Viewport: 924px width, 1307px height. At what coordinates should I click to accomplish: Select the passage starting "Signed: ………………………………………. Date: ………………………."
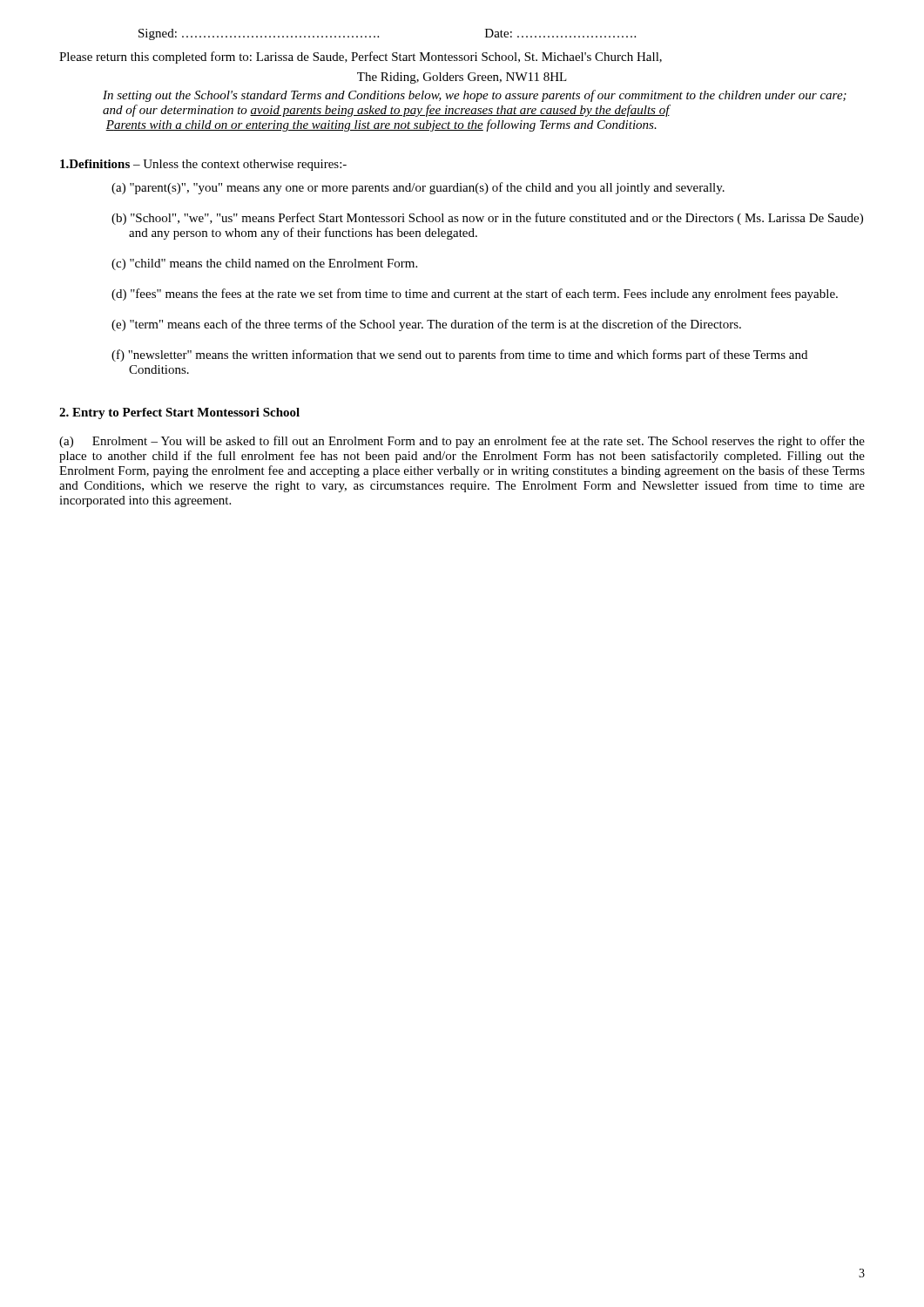(x=387, y=34)
